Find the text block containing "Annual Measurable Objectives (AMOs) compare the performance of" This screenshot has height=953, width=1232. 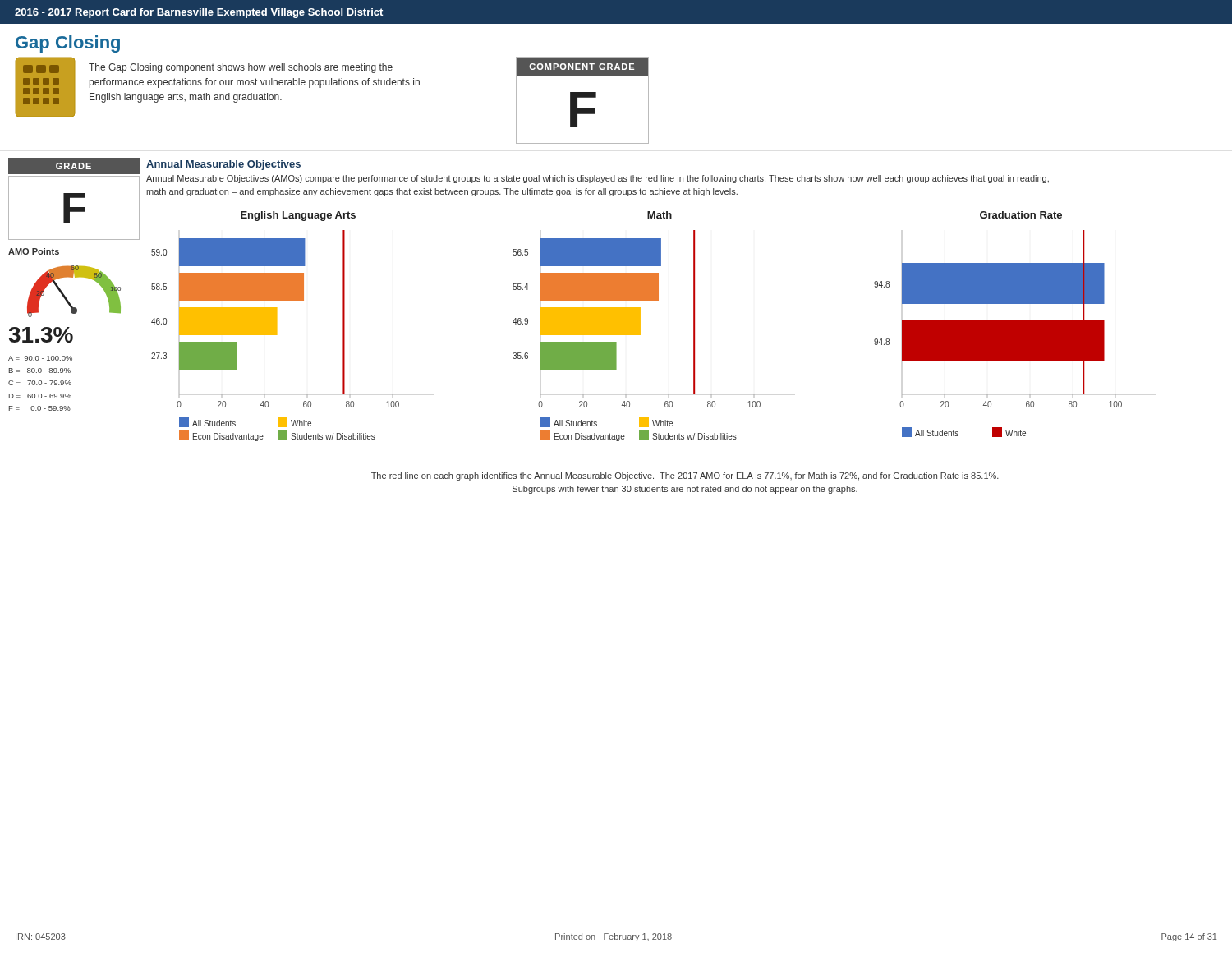pos(598,185)
